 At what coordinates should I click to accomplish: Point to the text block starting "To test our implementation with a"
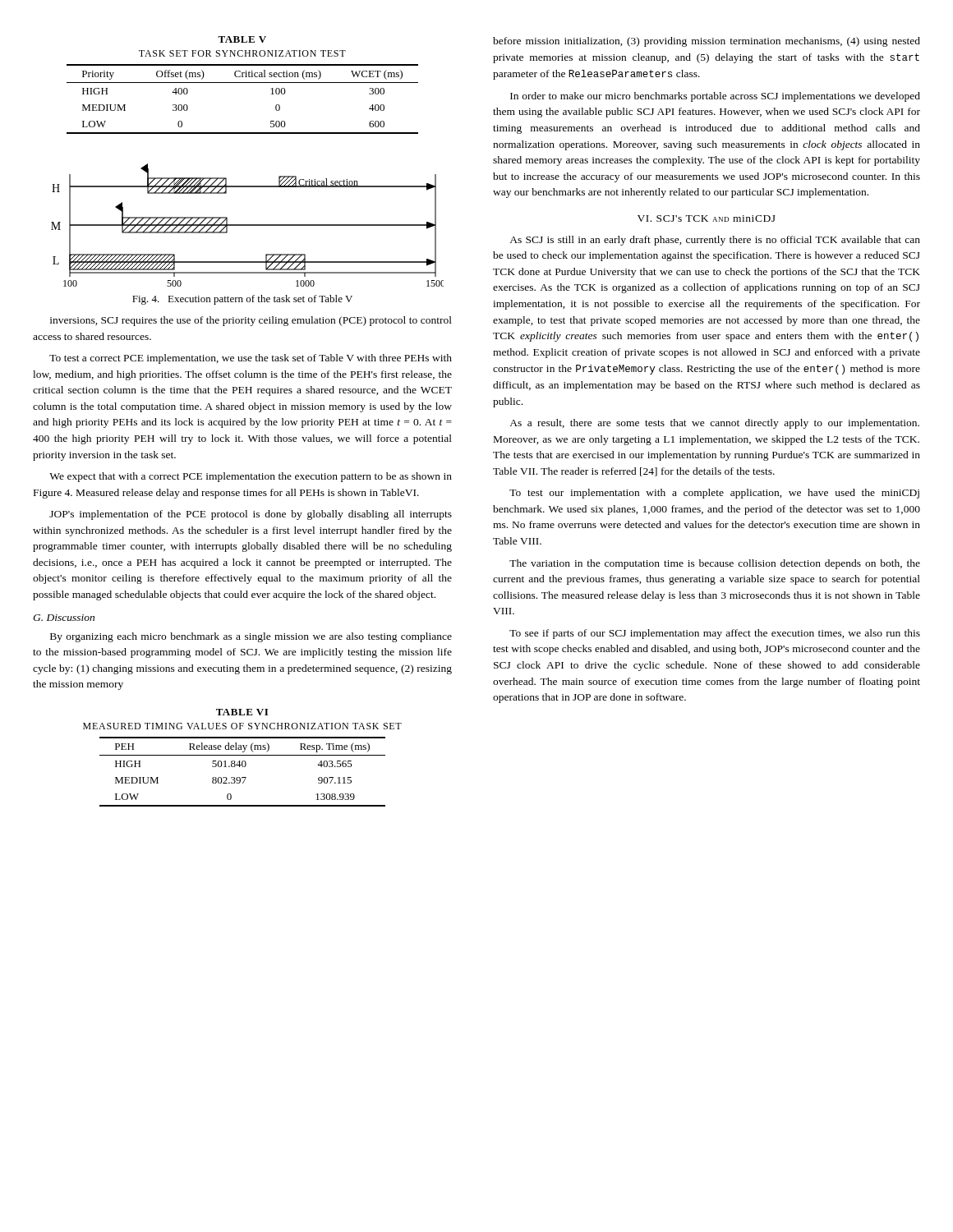point(707,517)
